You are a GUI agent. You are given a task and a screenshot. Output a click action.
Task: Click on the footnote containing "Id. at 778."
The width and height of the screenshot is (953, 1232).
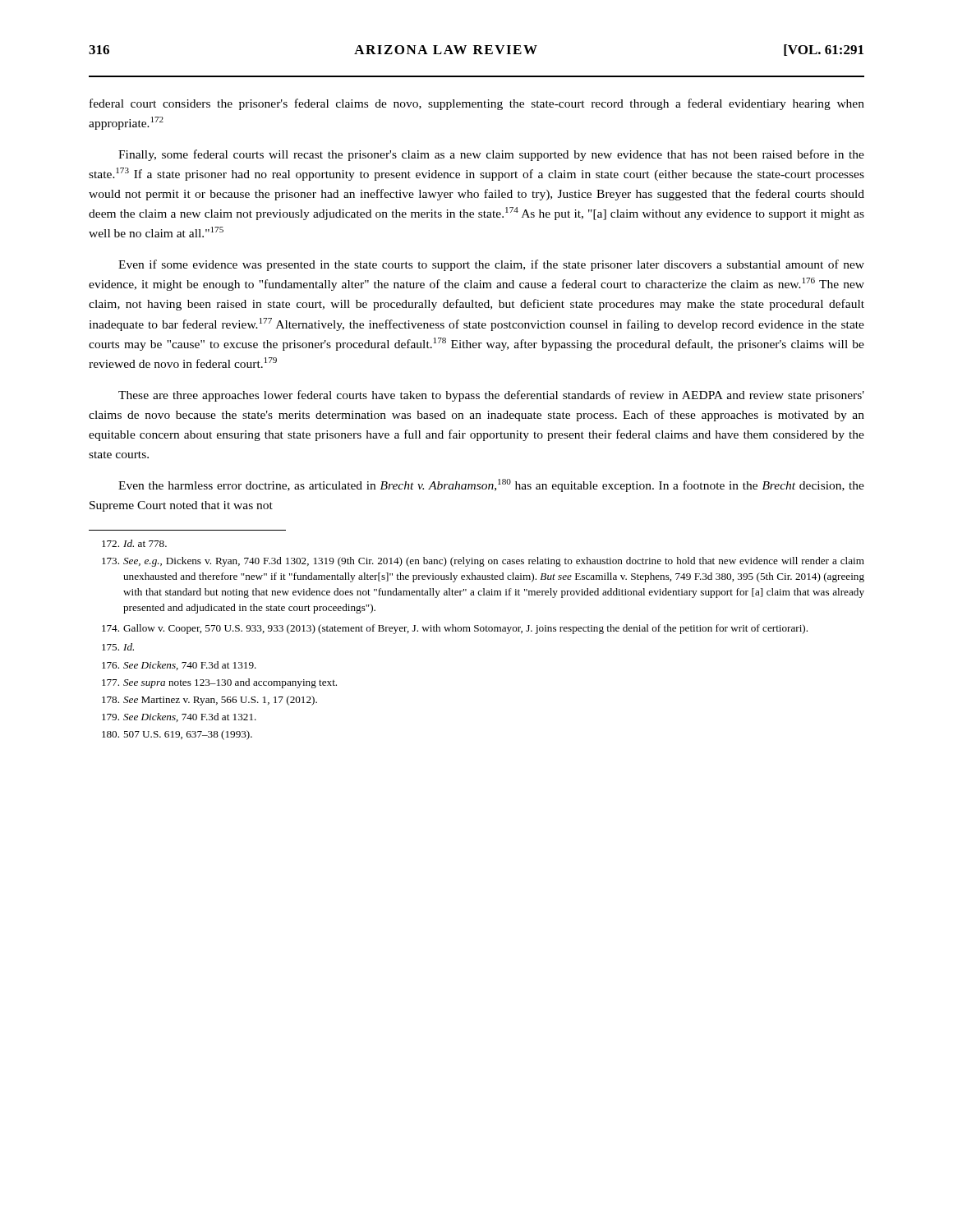[134, 543]
